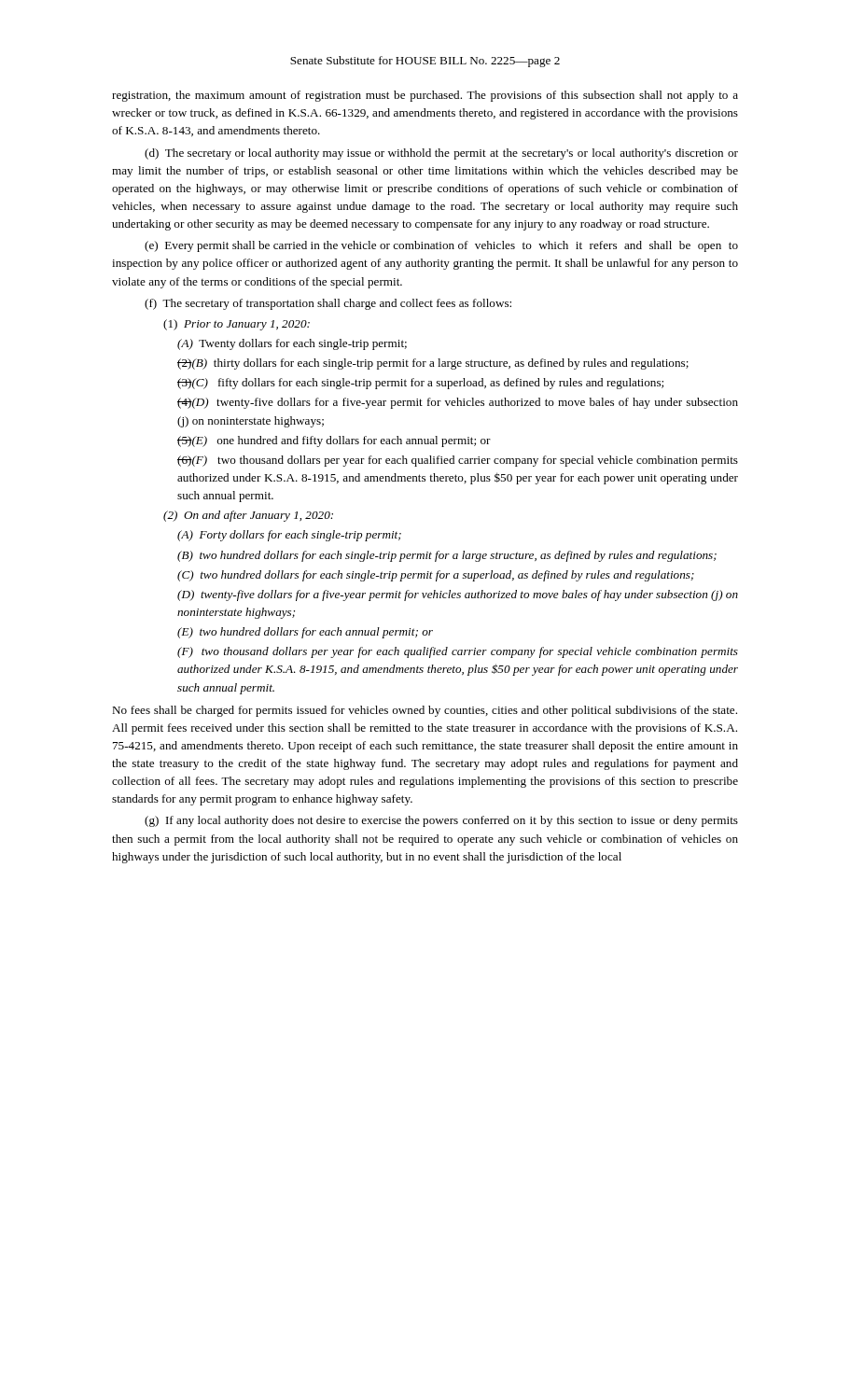
Task: Find the block starting "(5)(E) one hundred"
Action: 334,440
